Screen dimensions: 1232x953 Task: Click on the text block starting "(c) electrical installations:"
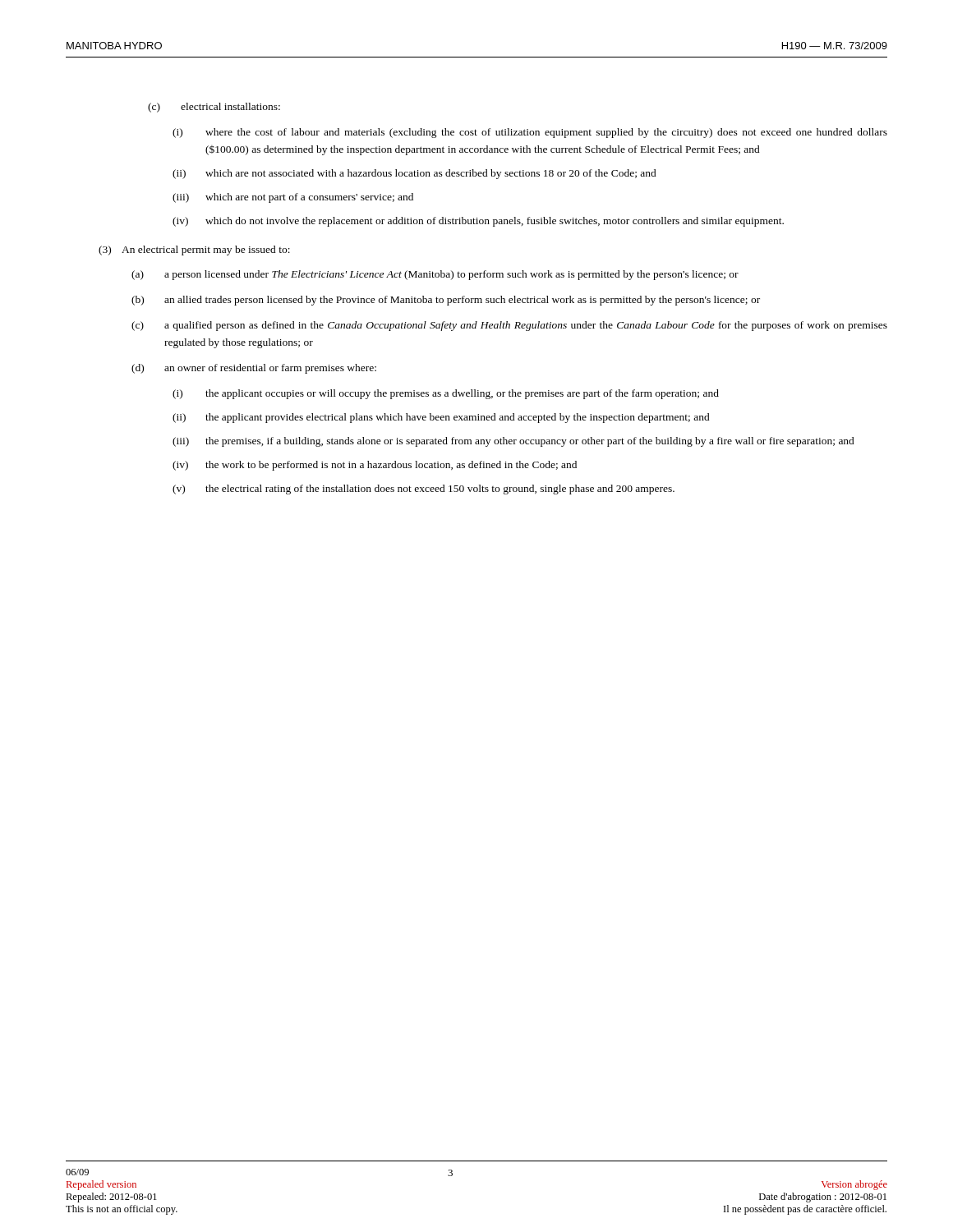pyautogui.click(x=214, y=108)
